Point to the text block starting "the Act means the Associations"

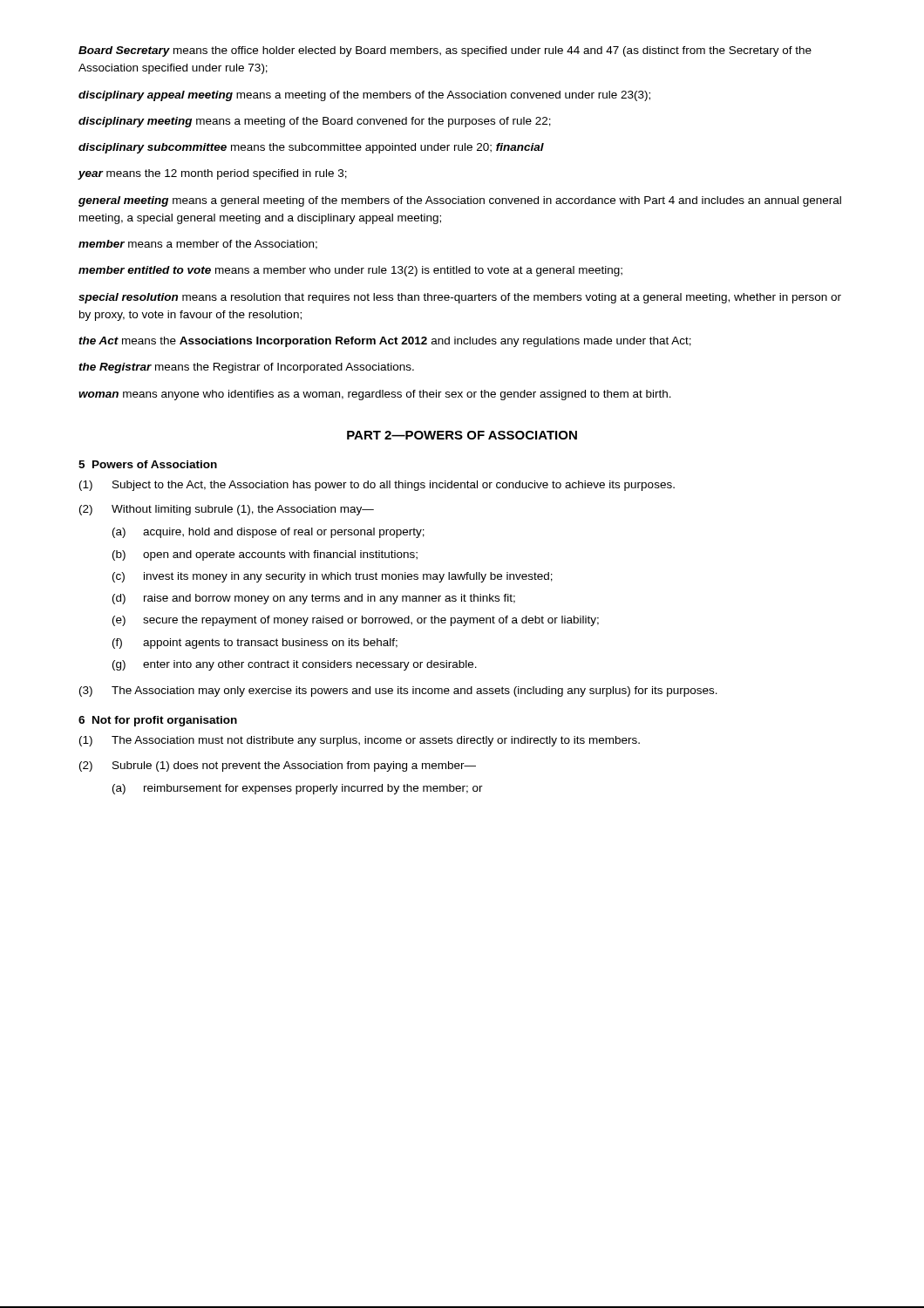[385, 340]
